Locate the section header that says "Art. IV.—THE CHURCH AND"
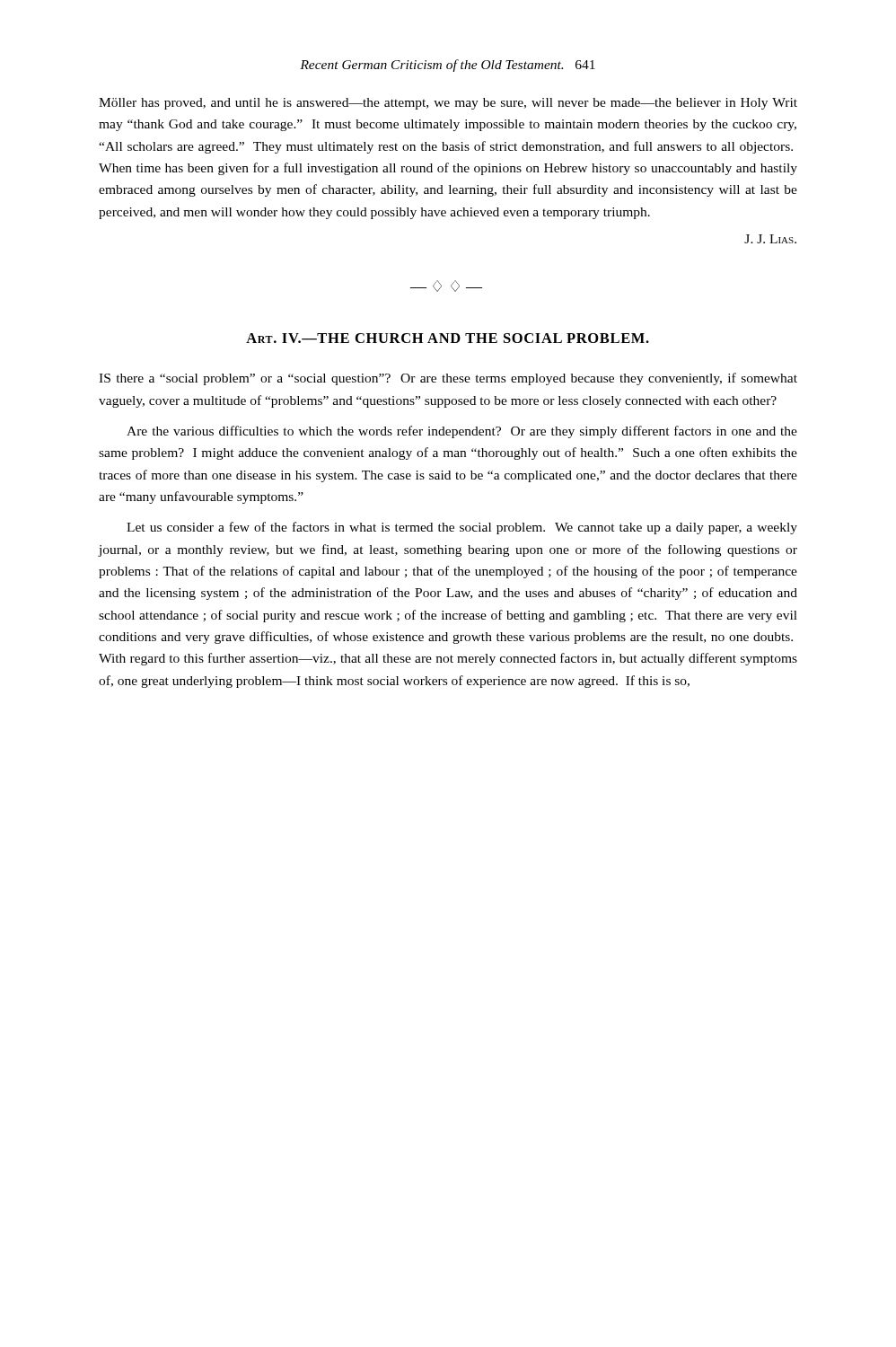Viewport: 896px width, 1347px height. coord(448,338)
